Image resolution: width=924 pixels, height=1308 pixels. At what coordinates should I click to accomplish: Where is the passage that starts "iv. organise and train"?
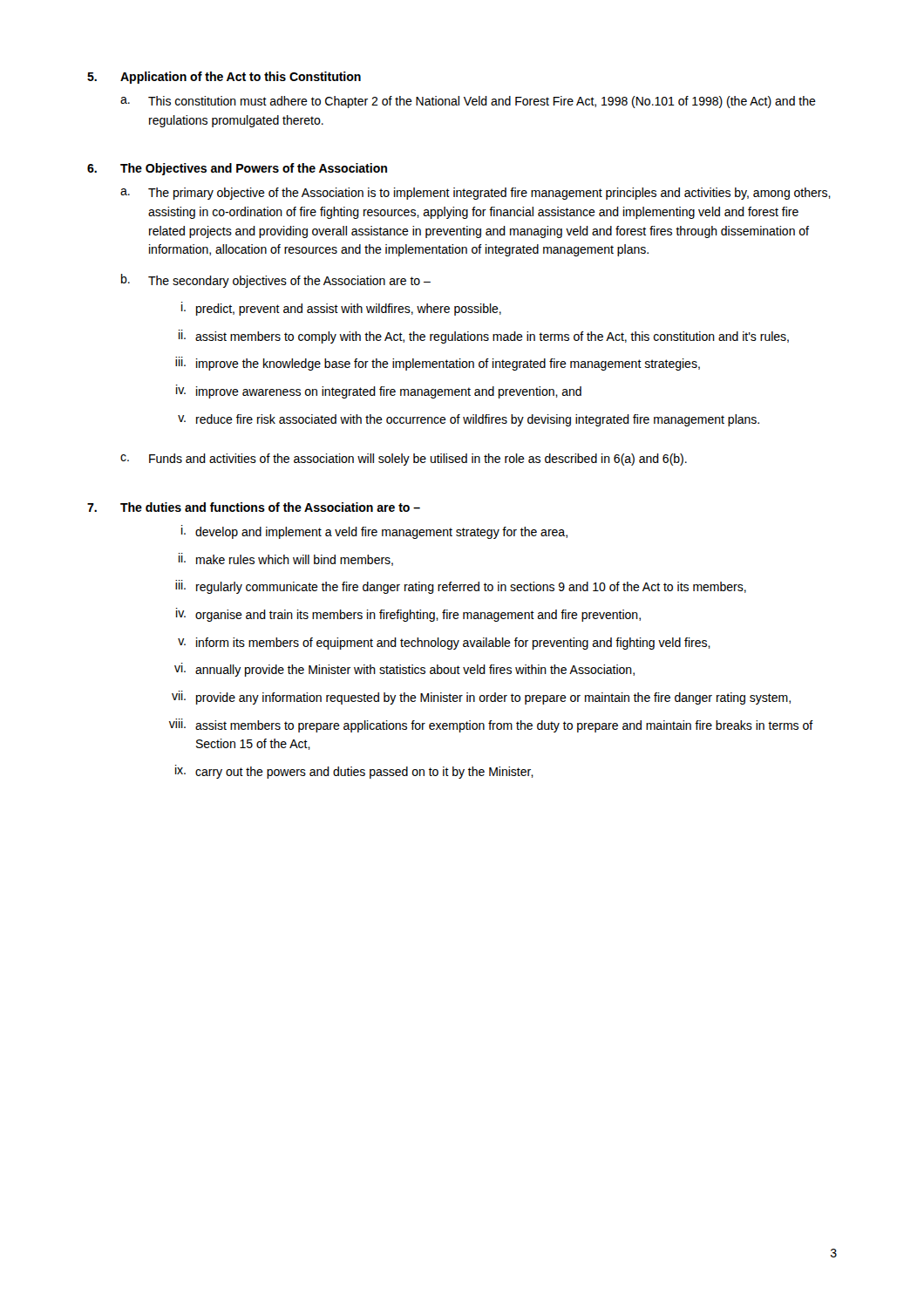(x=493, y=615)
